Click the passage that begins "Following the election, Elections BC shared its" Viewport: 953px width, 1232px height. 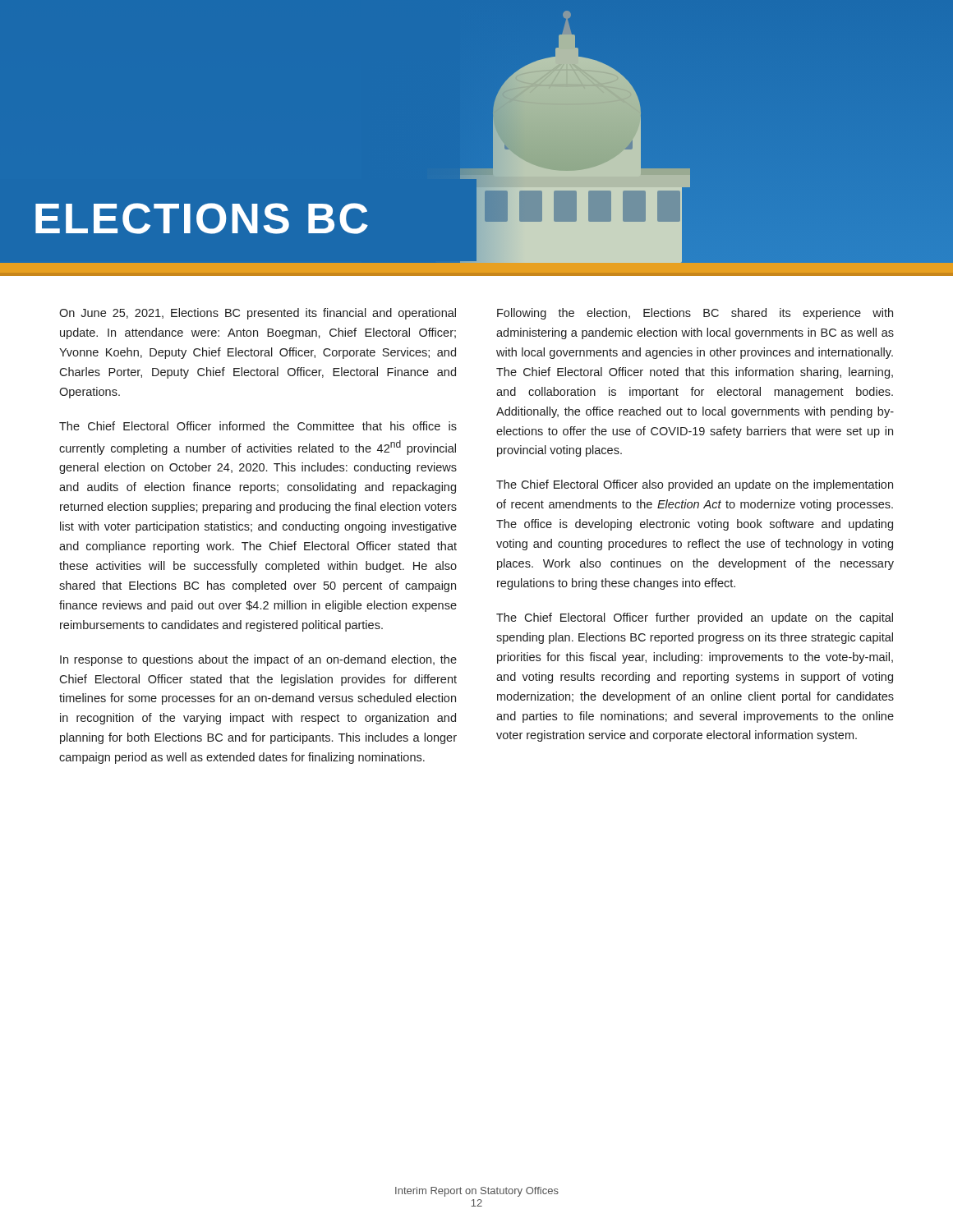695,382
